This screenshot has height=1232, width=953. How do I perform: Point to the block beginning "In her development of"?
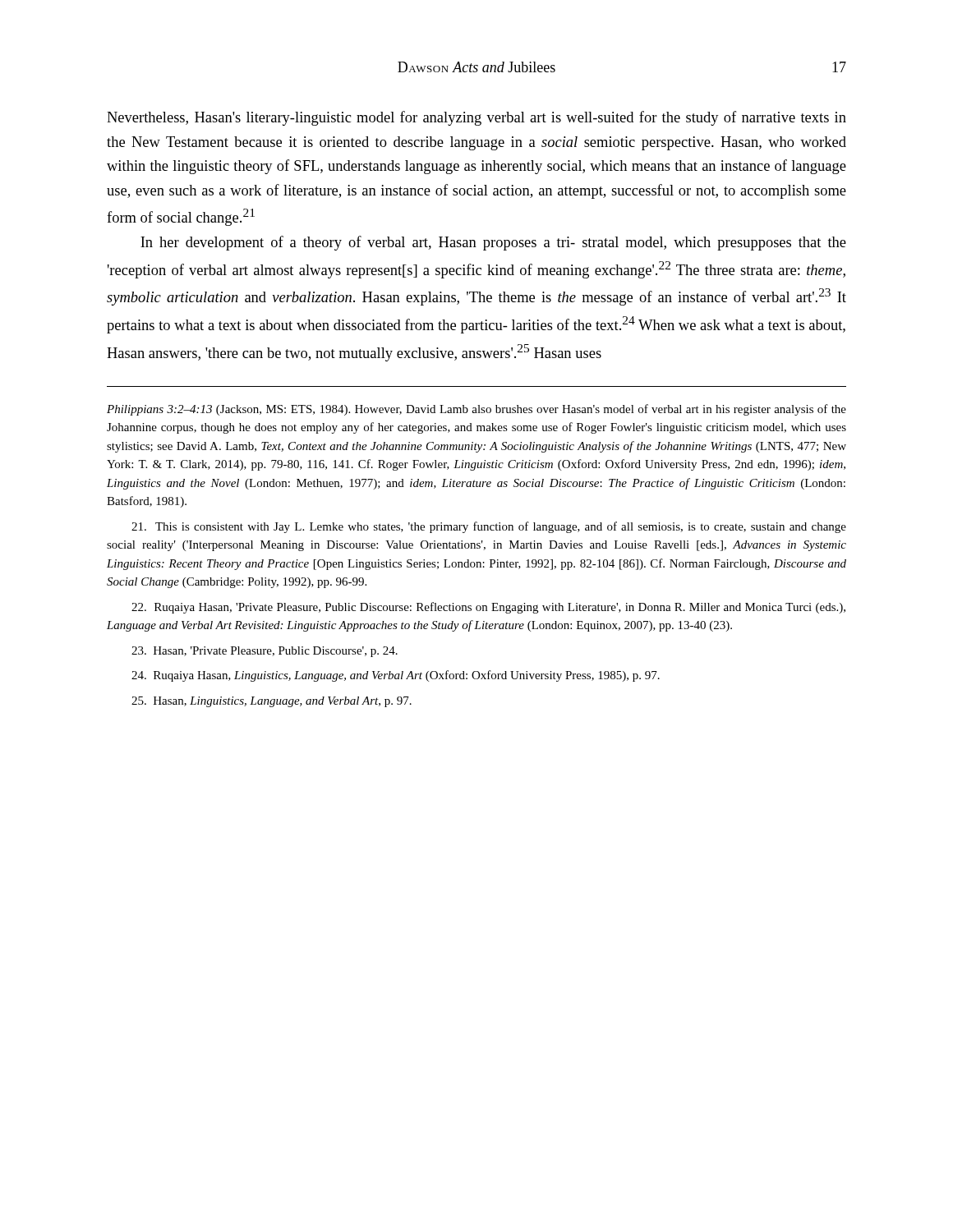pos(476,298)
